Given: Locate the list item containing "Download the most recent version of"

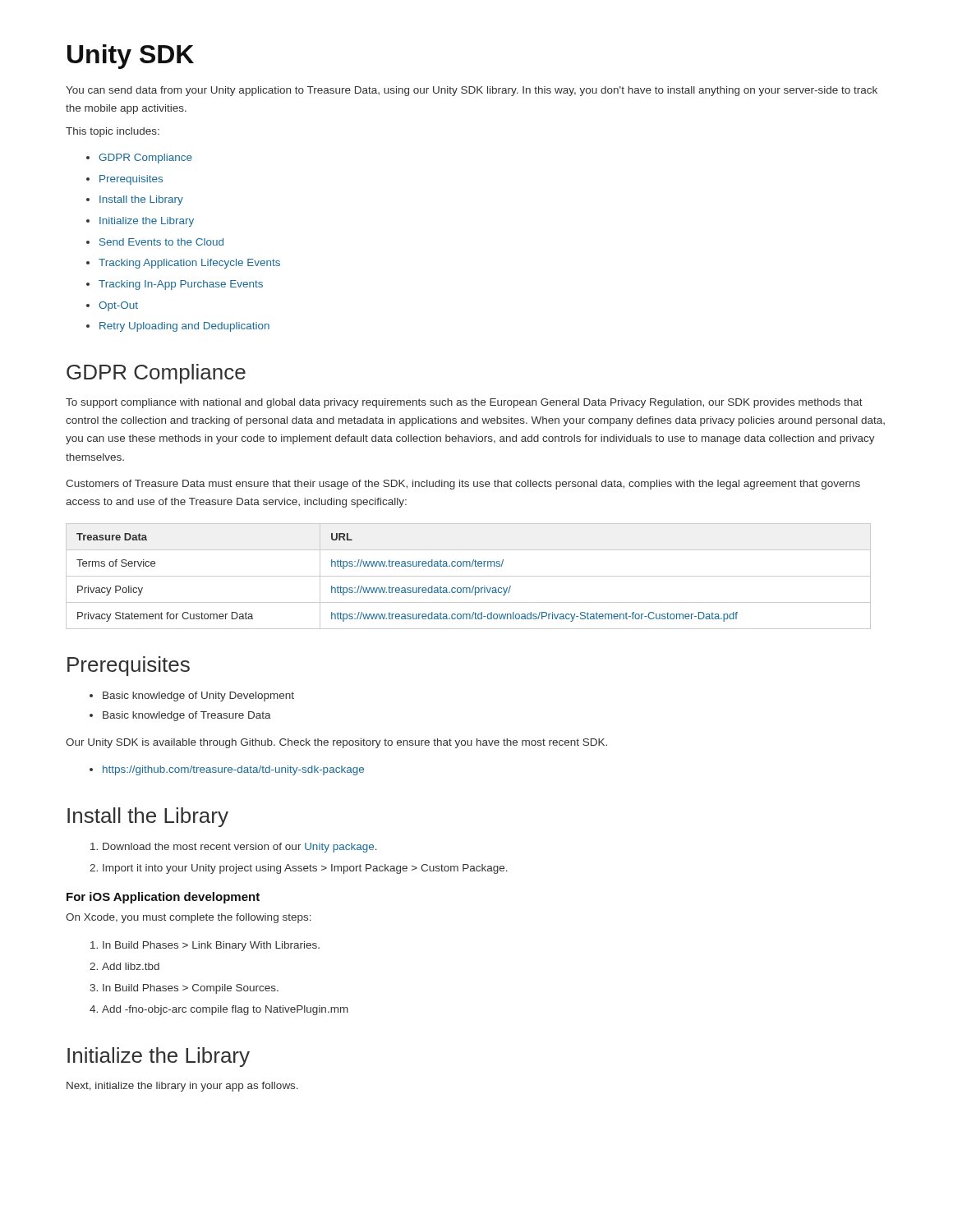Looking at the screenshot, I should 240,848.
